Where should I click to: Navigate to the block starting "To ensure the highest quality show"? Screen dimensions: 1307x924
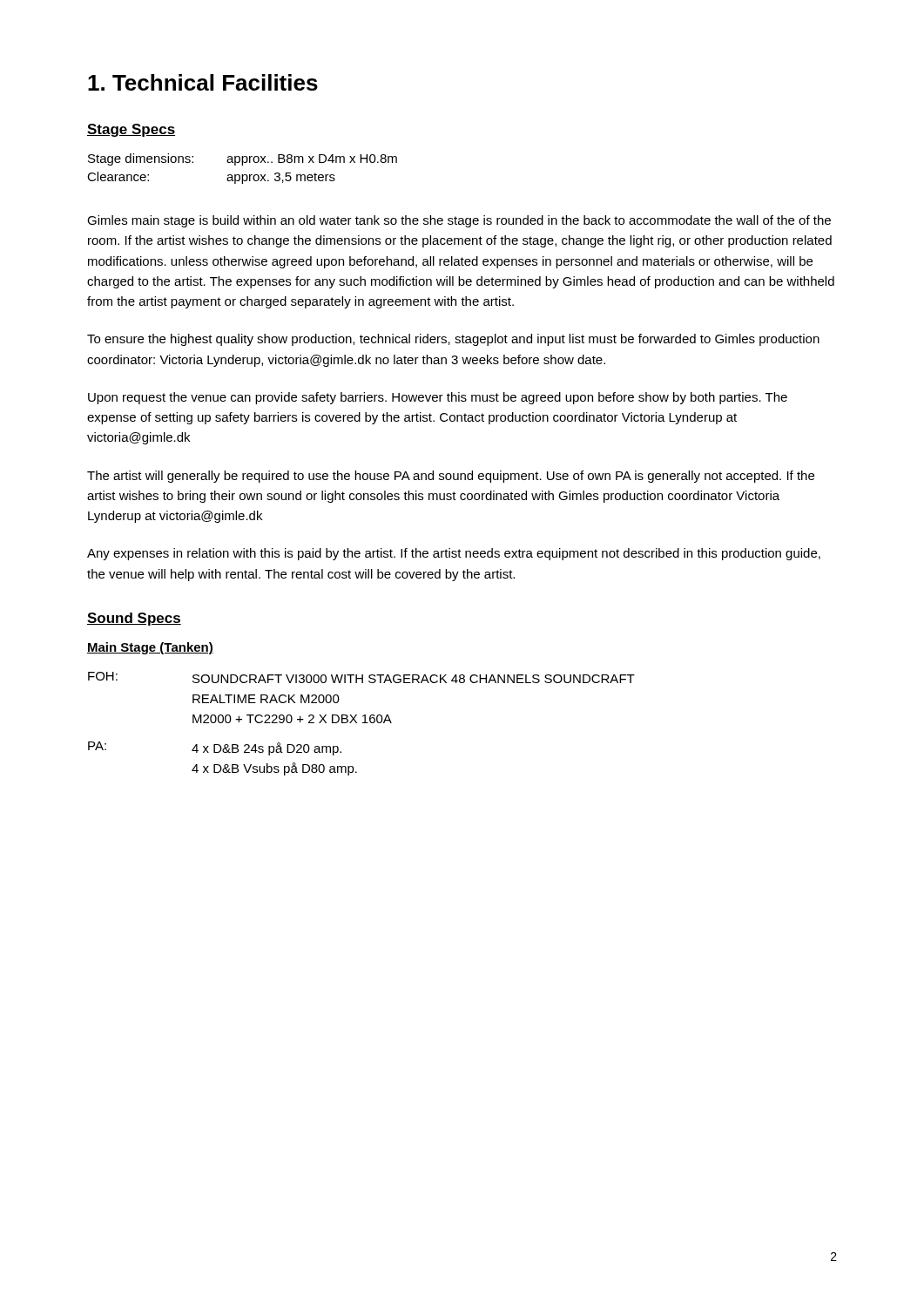453,349
